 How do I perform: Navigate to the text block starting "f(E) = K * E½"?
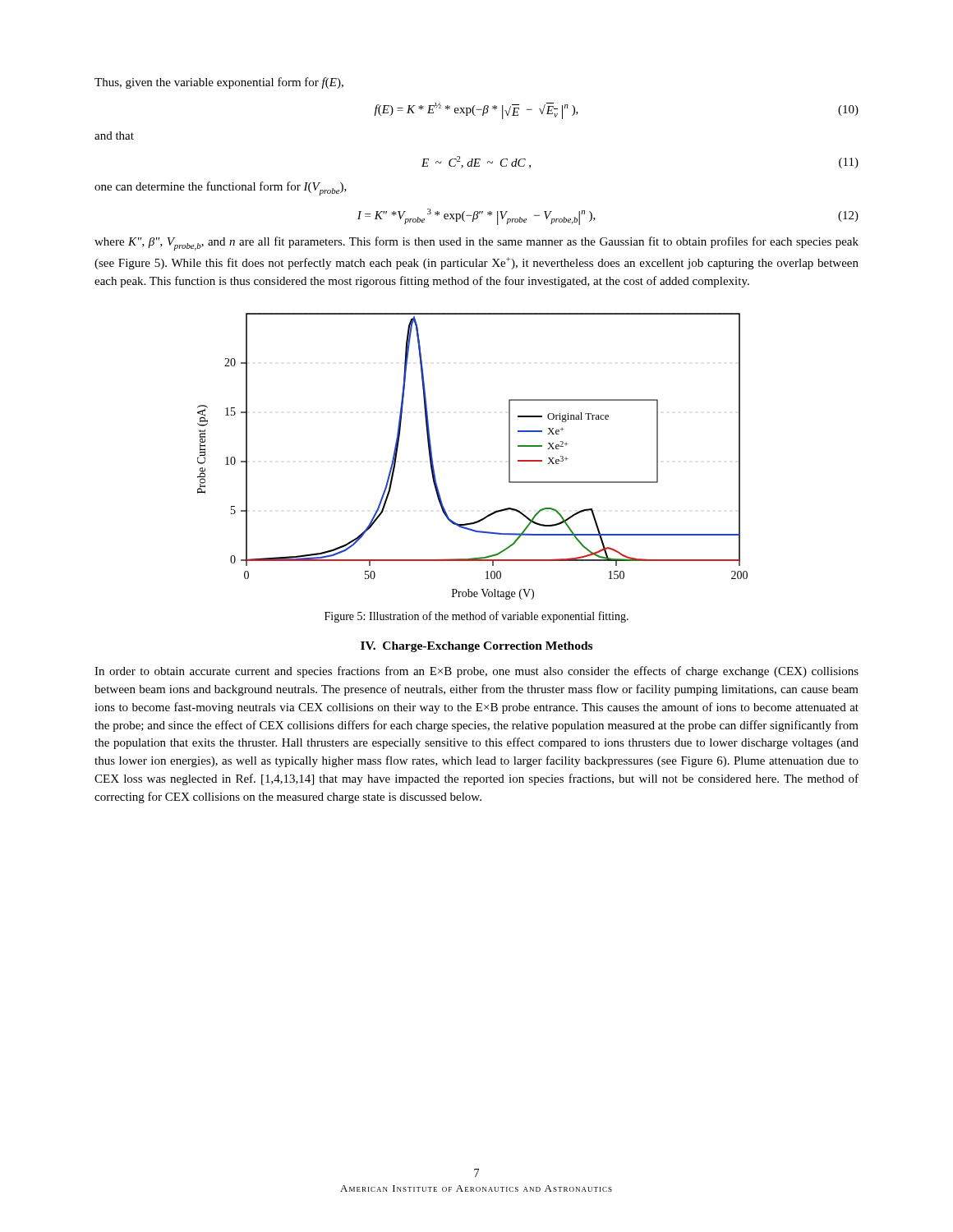[x=476, y=110]
